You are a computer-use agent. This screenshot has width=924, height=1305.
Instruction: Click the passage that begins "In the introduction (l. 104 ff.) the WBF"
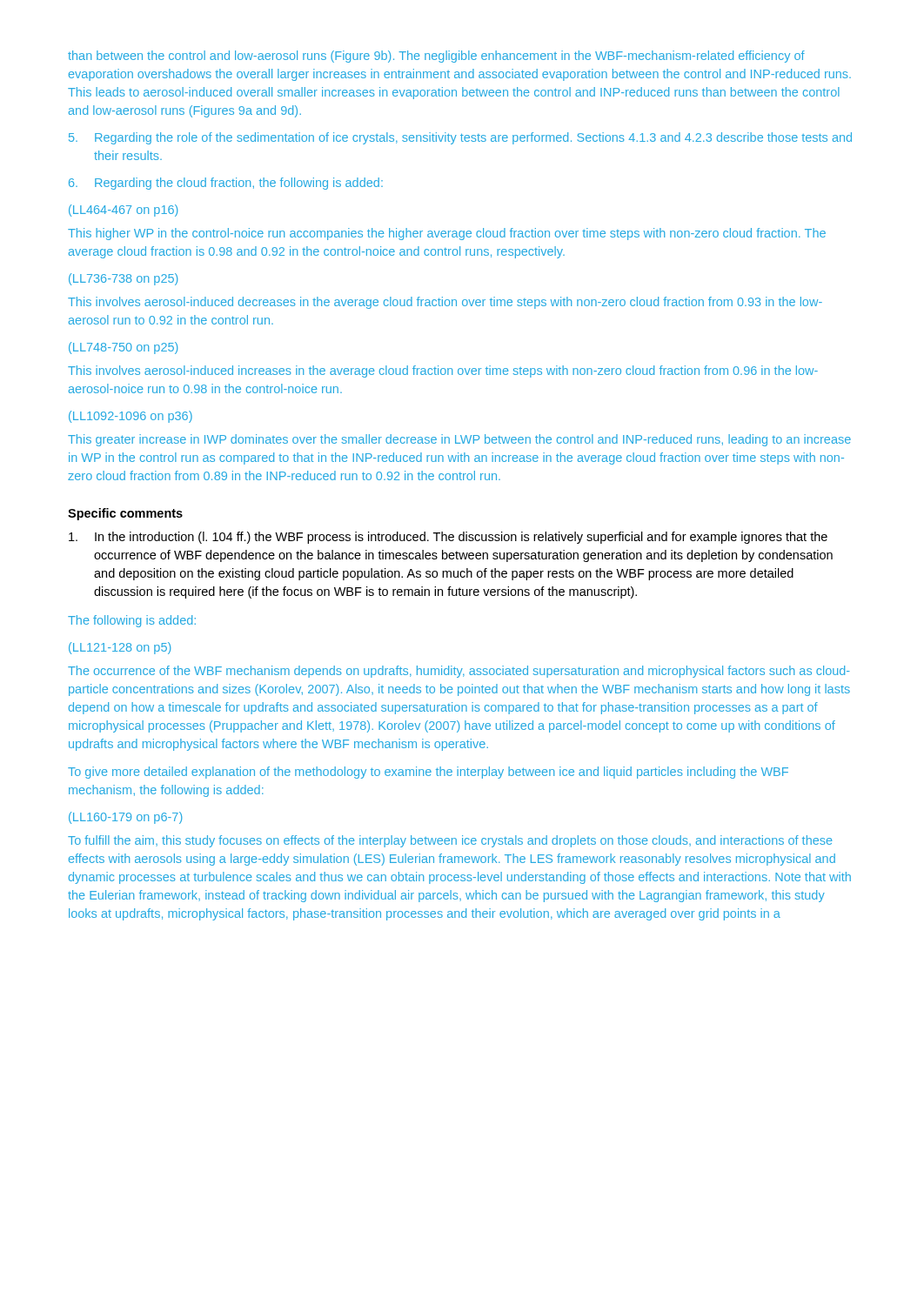pos(462,565)
